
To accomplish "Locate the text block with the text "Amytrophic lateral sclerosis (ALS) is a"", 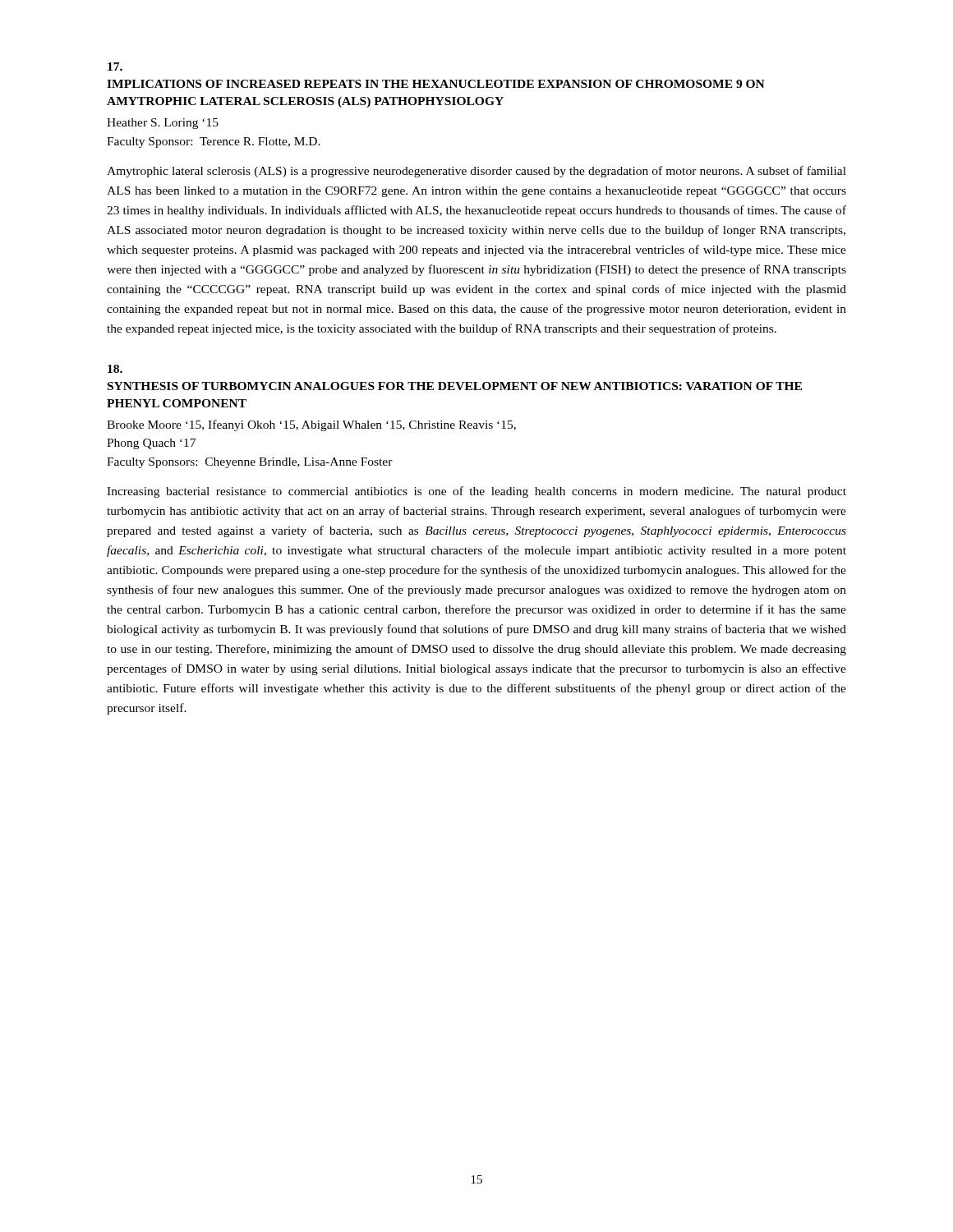I will (x=476, y=249).
